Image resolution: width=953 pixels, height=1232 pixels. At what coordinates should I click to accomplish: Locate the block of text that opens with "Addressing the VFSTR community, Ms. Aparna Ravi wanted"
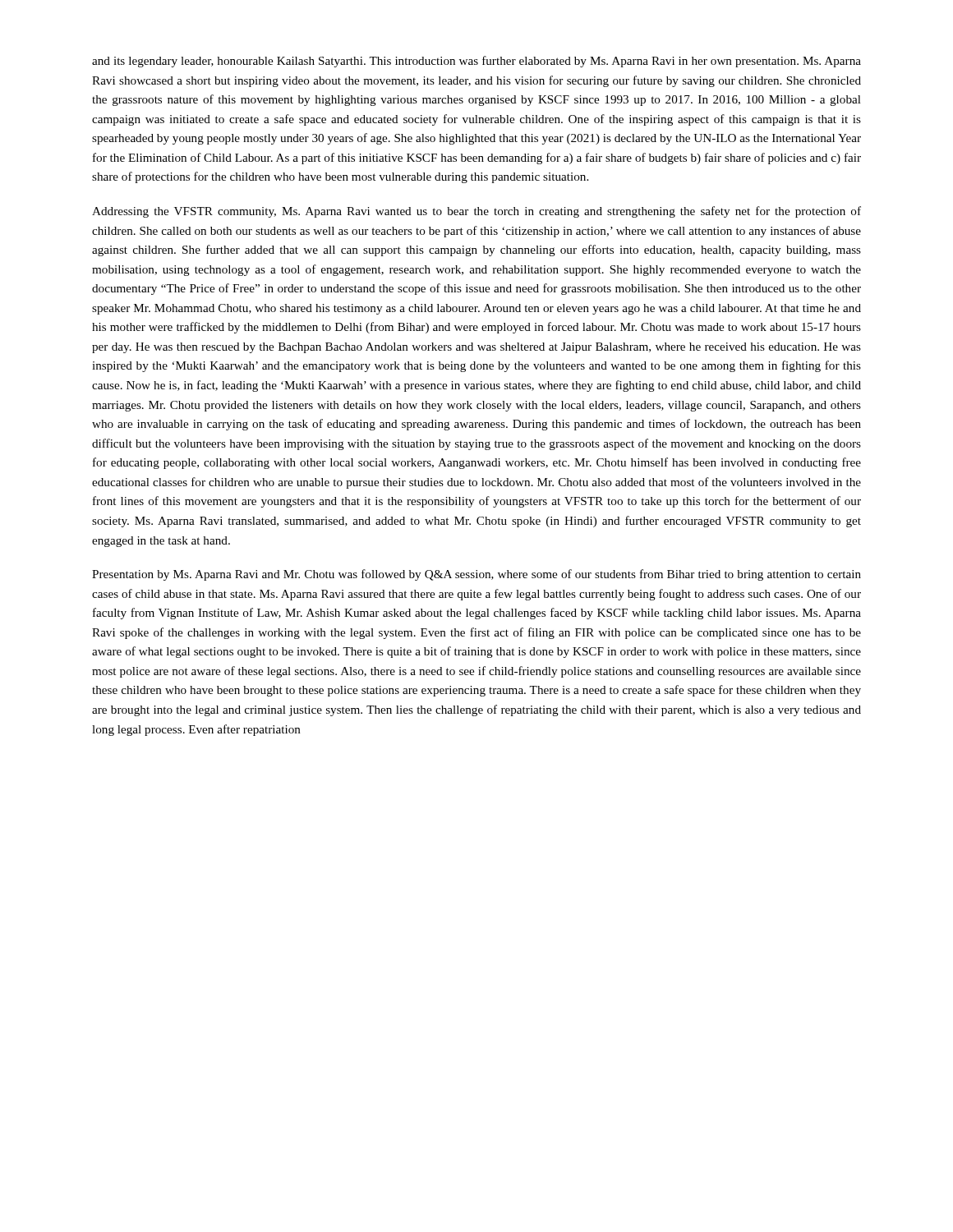[476, 375]
